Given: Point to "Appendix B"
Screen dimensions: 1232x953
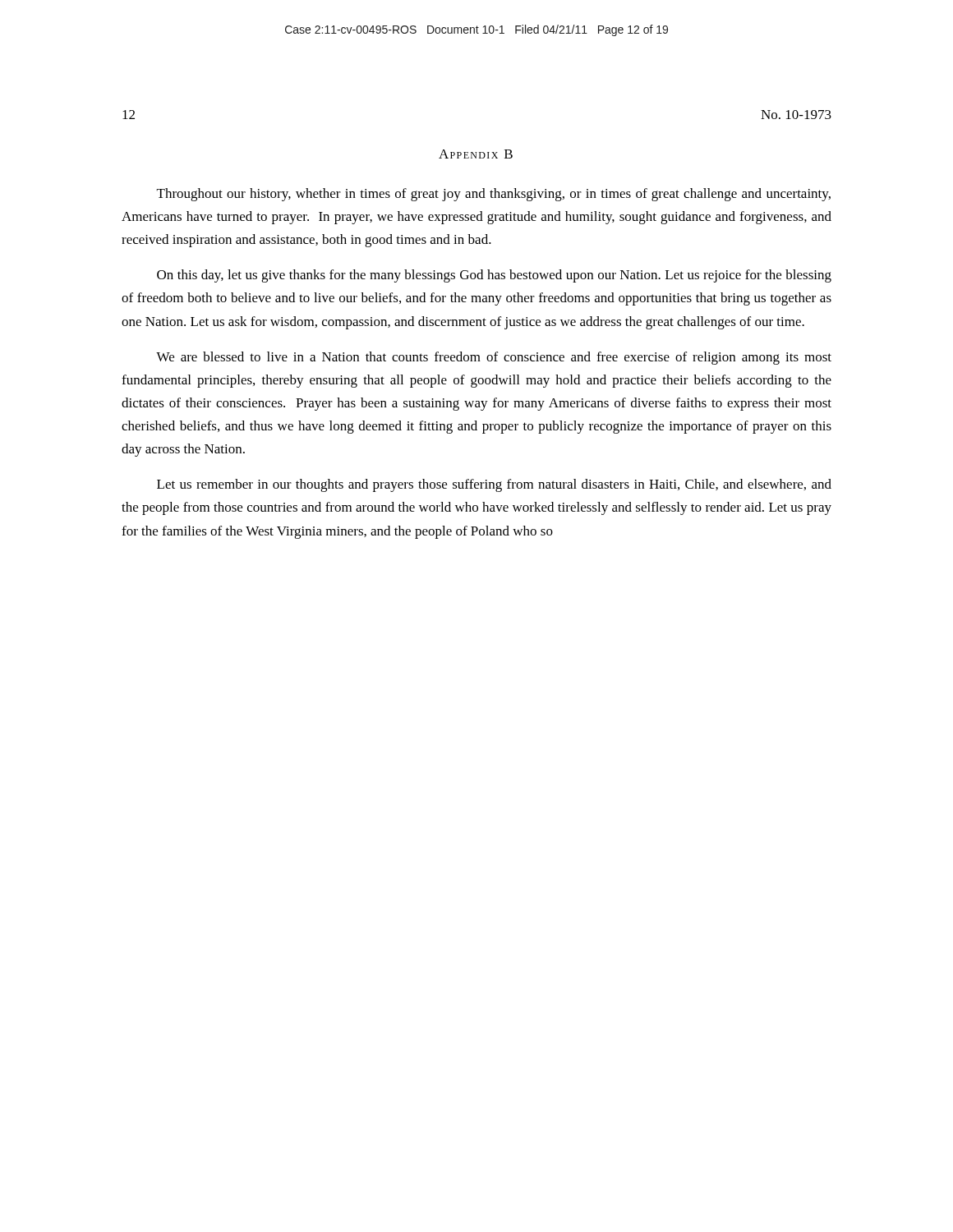Looking at the screenshot, I should tap(476, 154).
